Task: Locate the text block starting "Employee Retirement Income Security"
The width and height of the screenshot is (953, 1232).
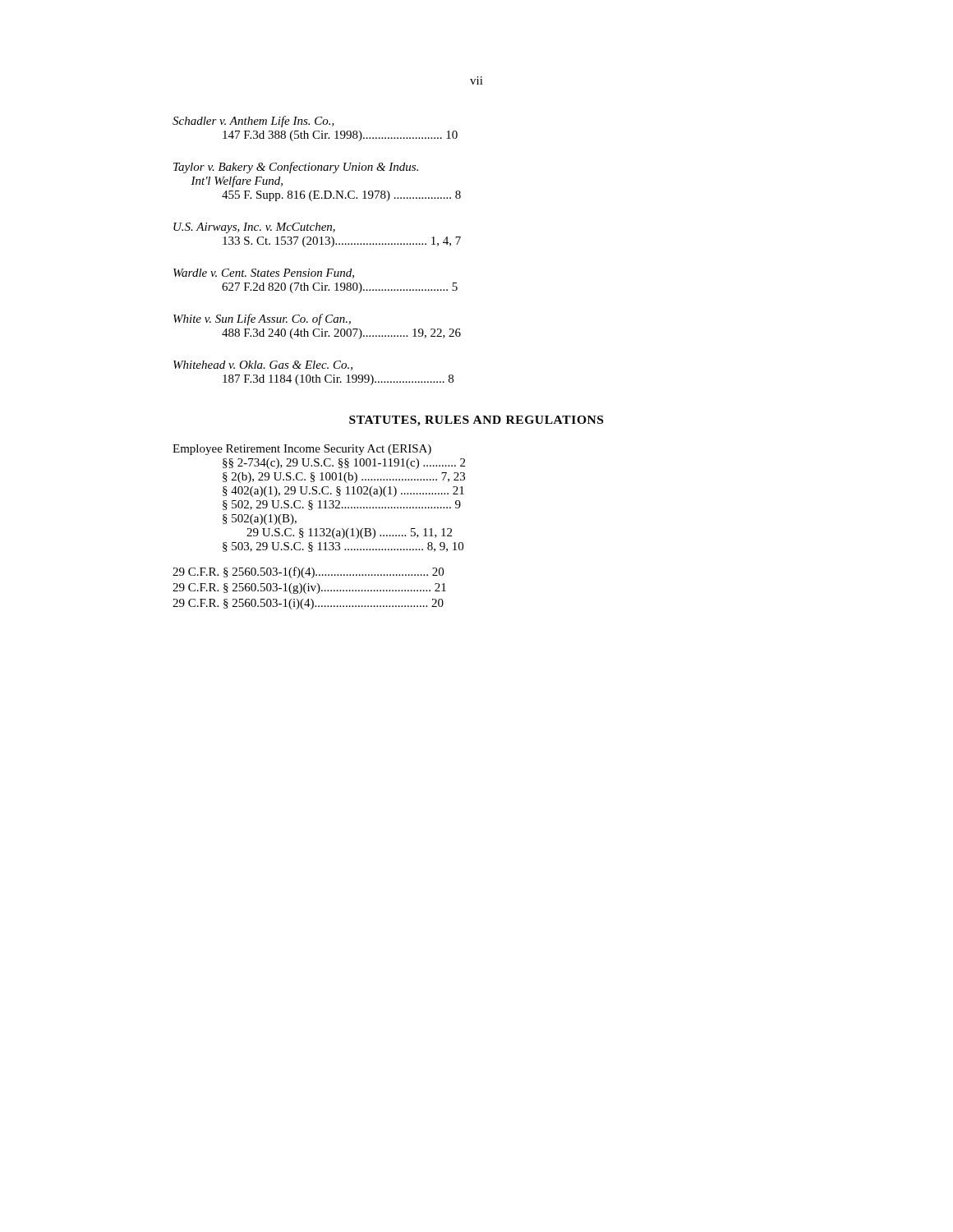Action: pyautogui.click(x=302, y=450)
